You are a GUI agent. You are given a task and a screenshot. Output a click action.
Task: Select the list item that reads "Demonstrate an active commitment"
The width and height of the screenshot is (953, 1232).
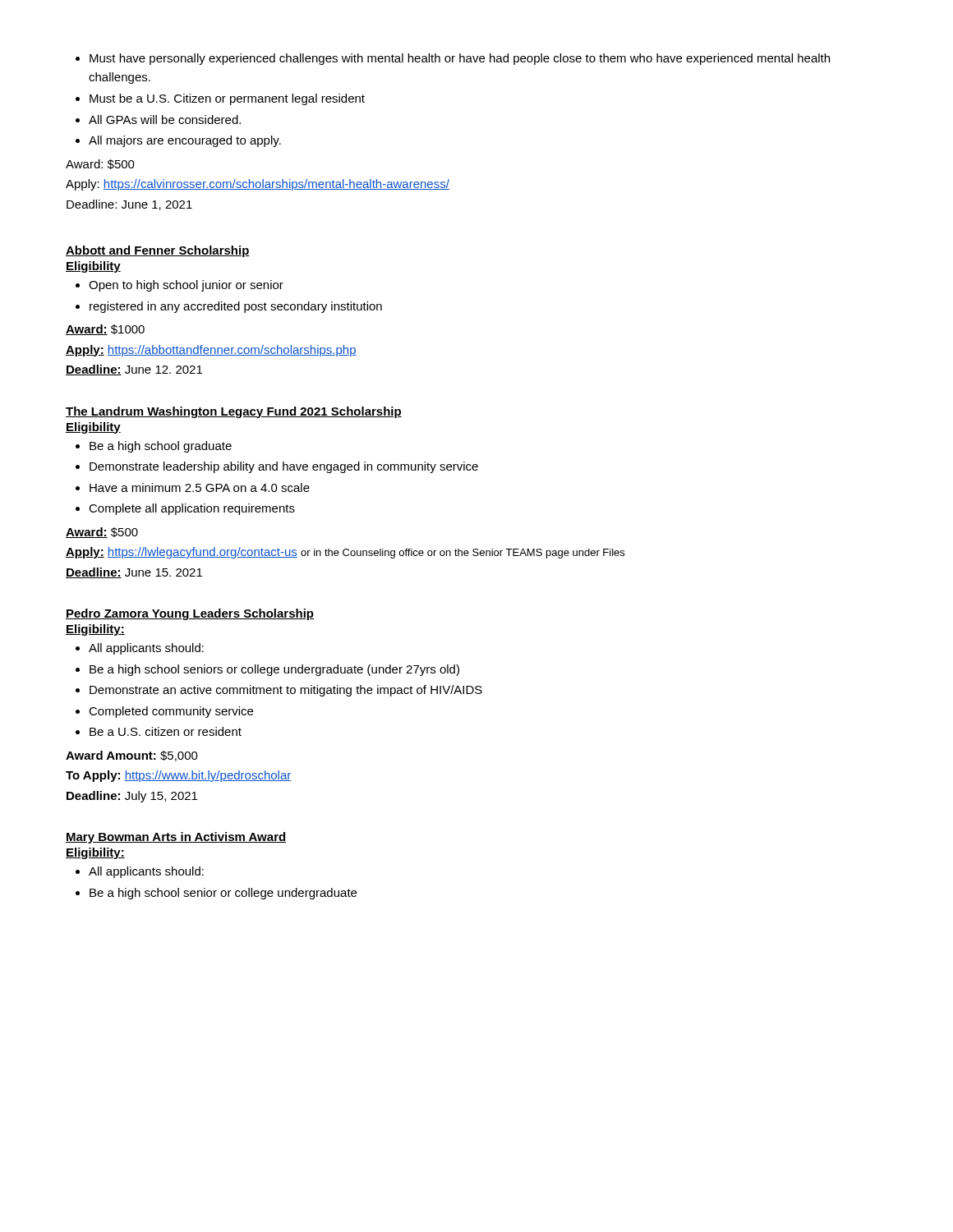[476, 690]
